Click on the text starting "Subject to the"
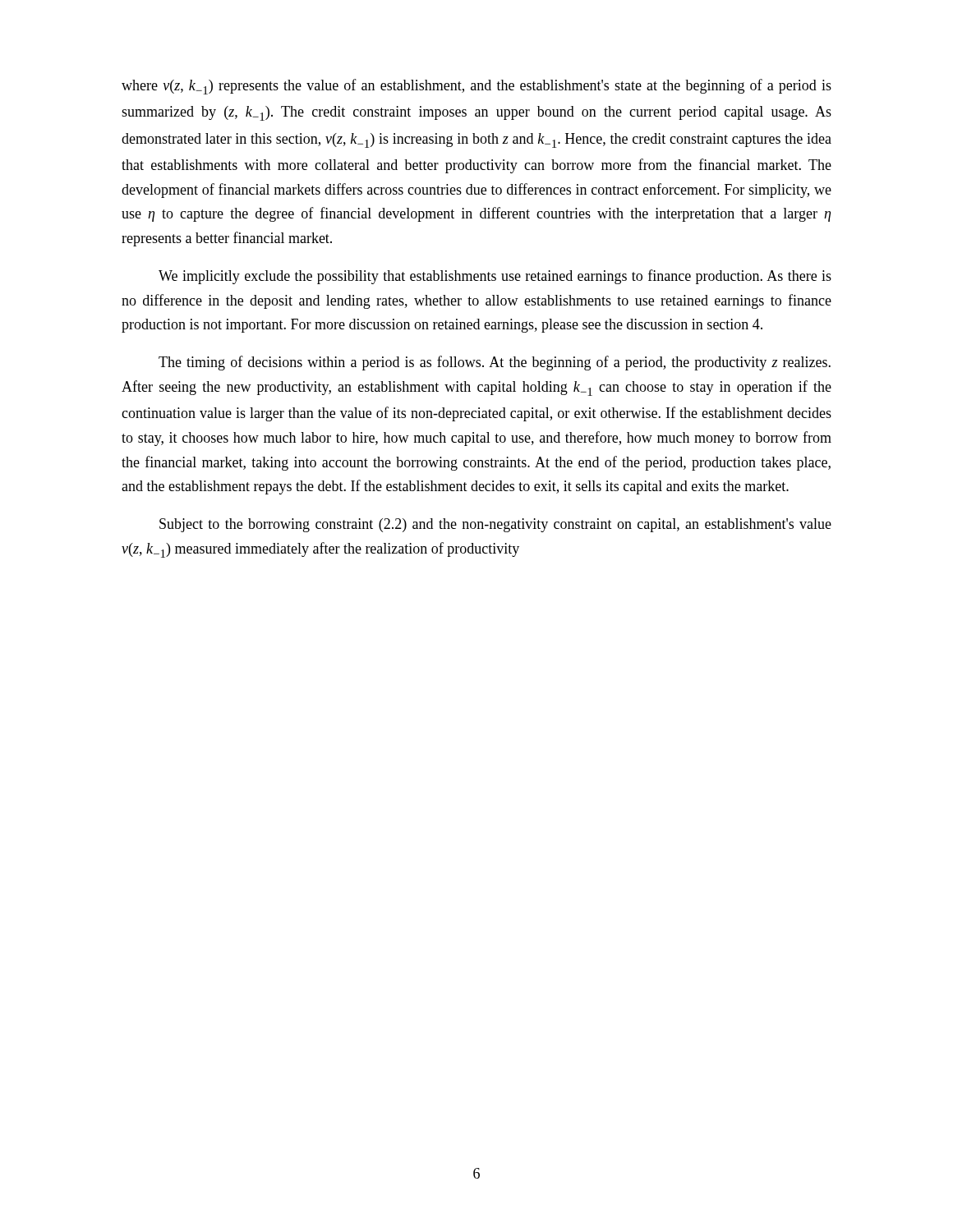The width and height of the screenshot is (953, 1232). (476, 538)
